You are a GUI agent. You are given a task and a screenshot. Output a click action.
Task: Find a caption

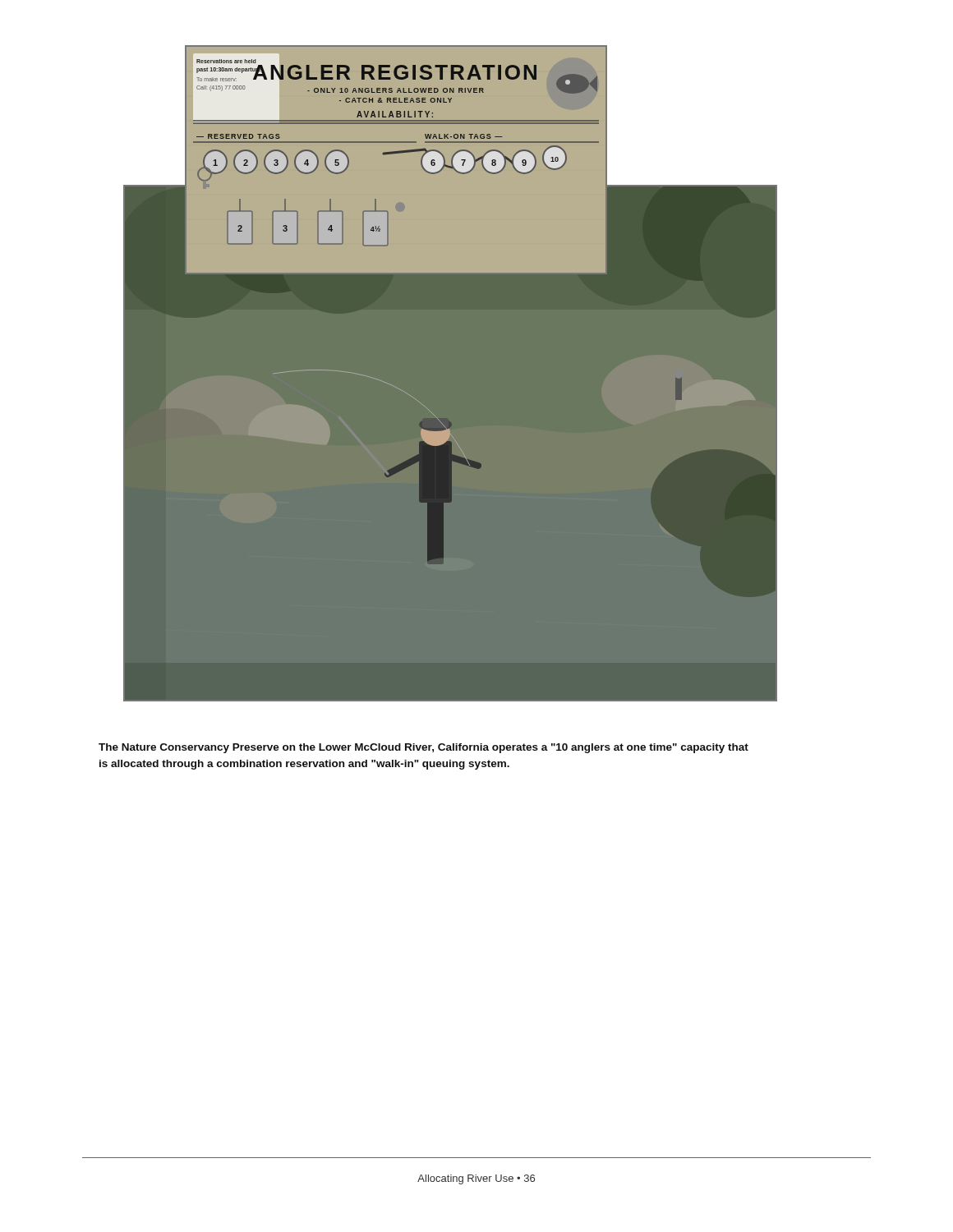(x=423, y=755)
